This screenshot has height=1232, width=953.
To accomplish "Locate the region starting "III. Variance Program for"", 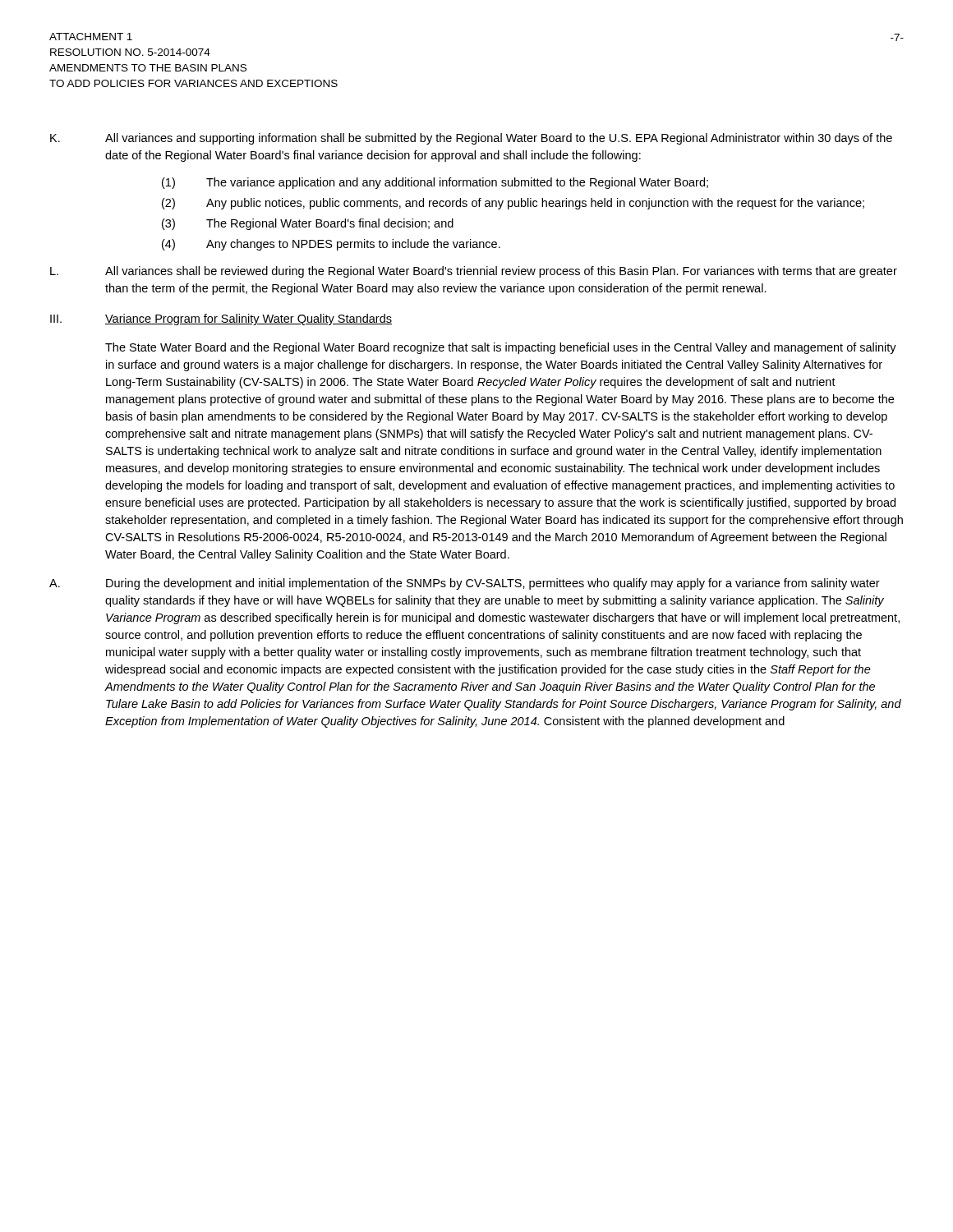I will click(221, 319).
